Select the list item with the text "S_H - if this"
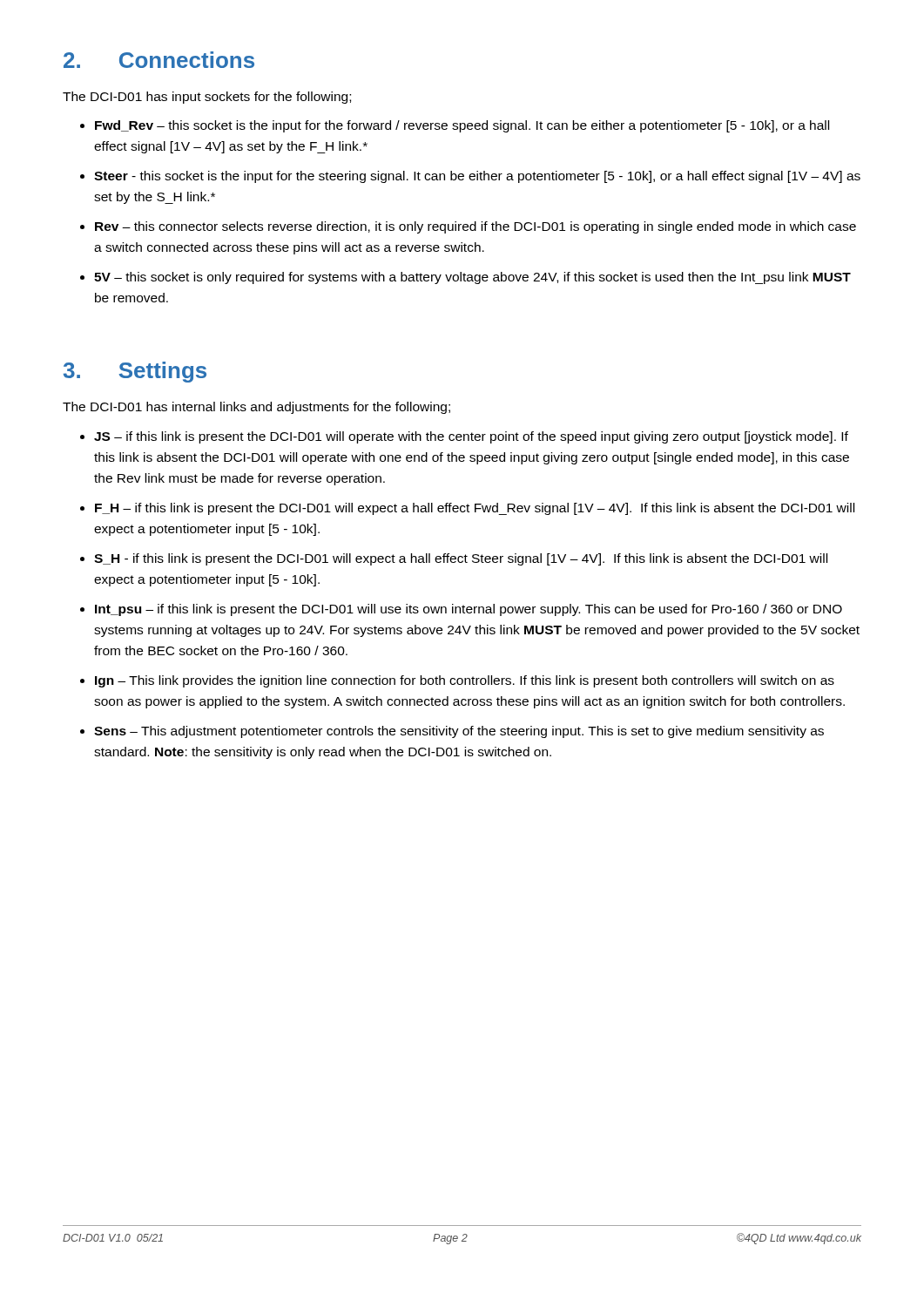 461,568
